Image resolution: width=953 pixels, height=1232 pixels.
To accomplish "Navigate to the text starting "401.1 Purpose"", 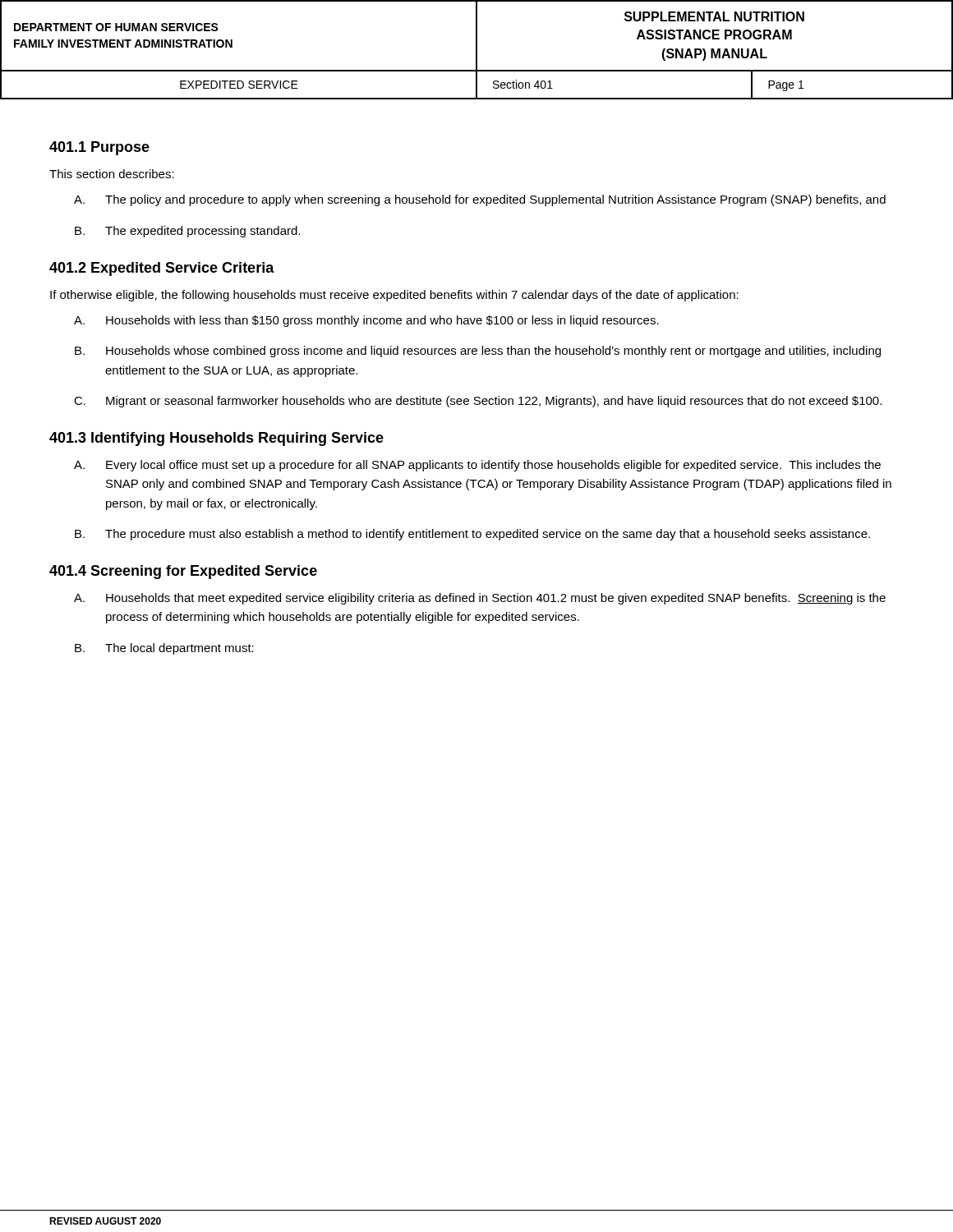I will [x=99, y=147].
